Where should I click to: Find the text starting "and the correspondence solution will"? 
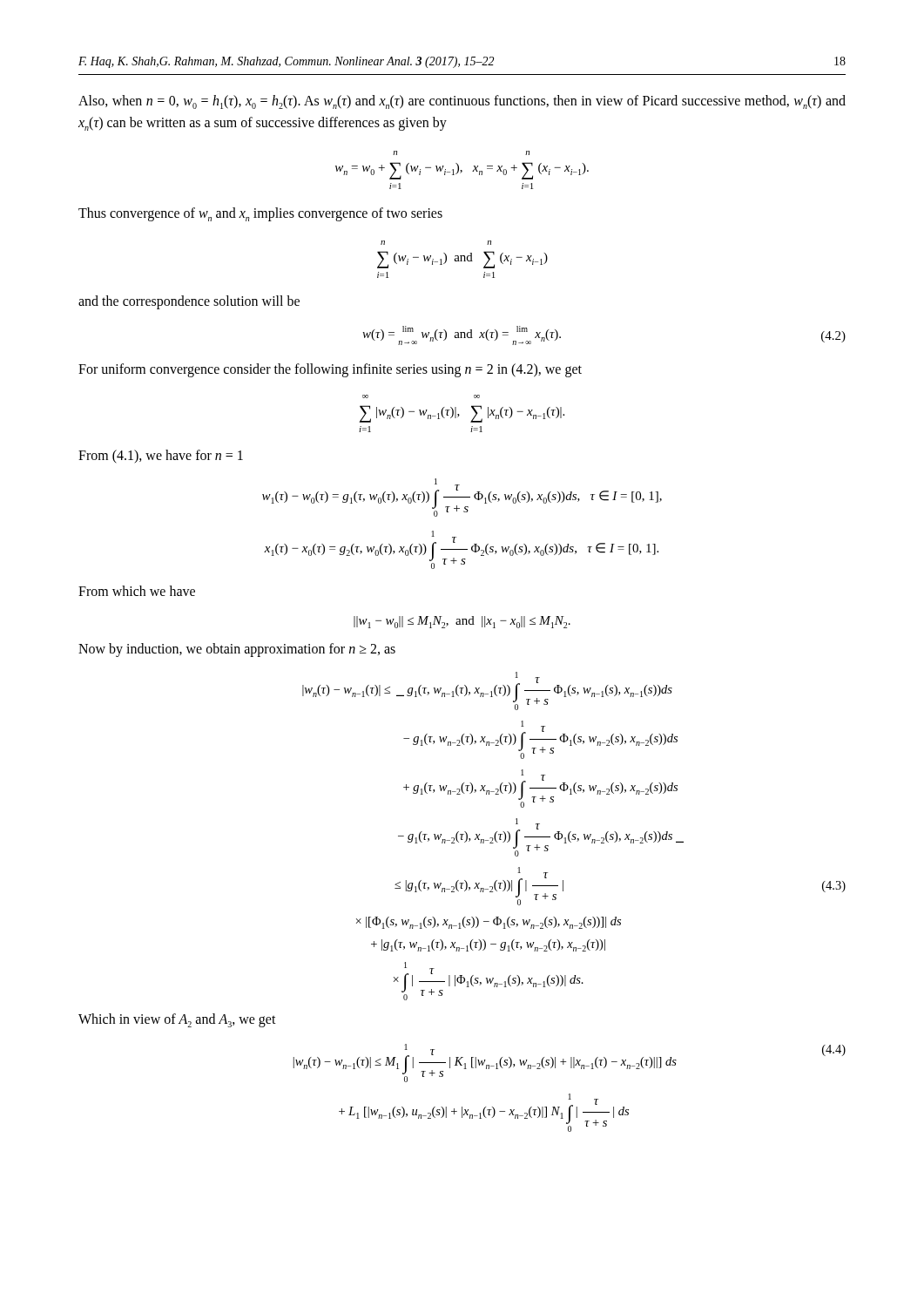pos(189,302)
